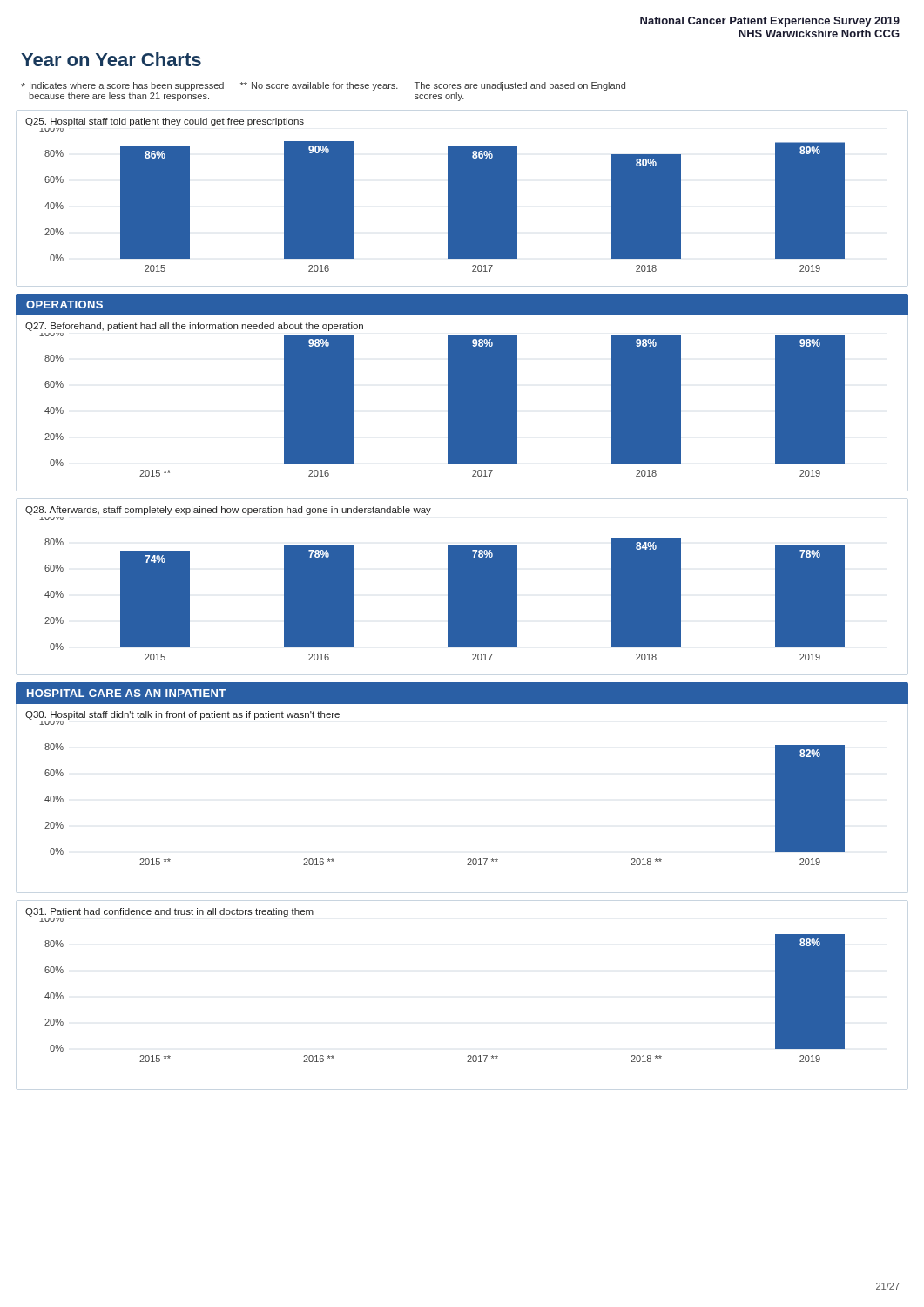Image resolution: width=924 pixels, height=1307 pixels.
Task: Where does it say "HOSPITAL CARE AS AN INPATIENT"?
Action: click(x=126, y=693)
